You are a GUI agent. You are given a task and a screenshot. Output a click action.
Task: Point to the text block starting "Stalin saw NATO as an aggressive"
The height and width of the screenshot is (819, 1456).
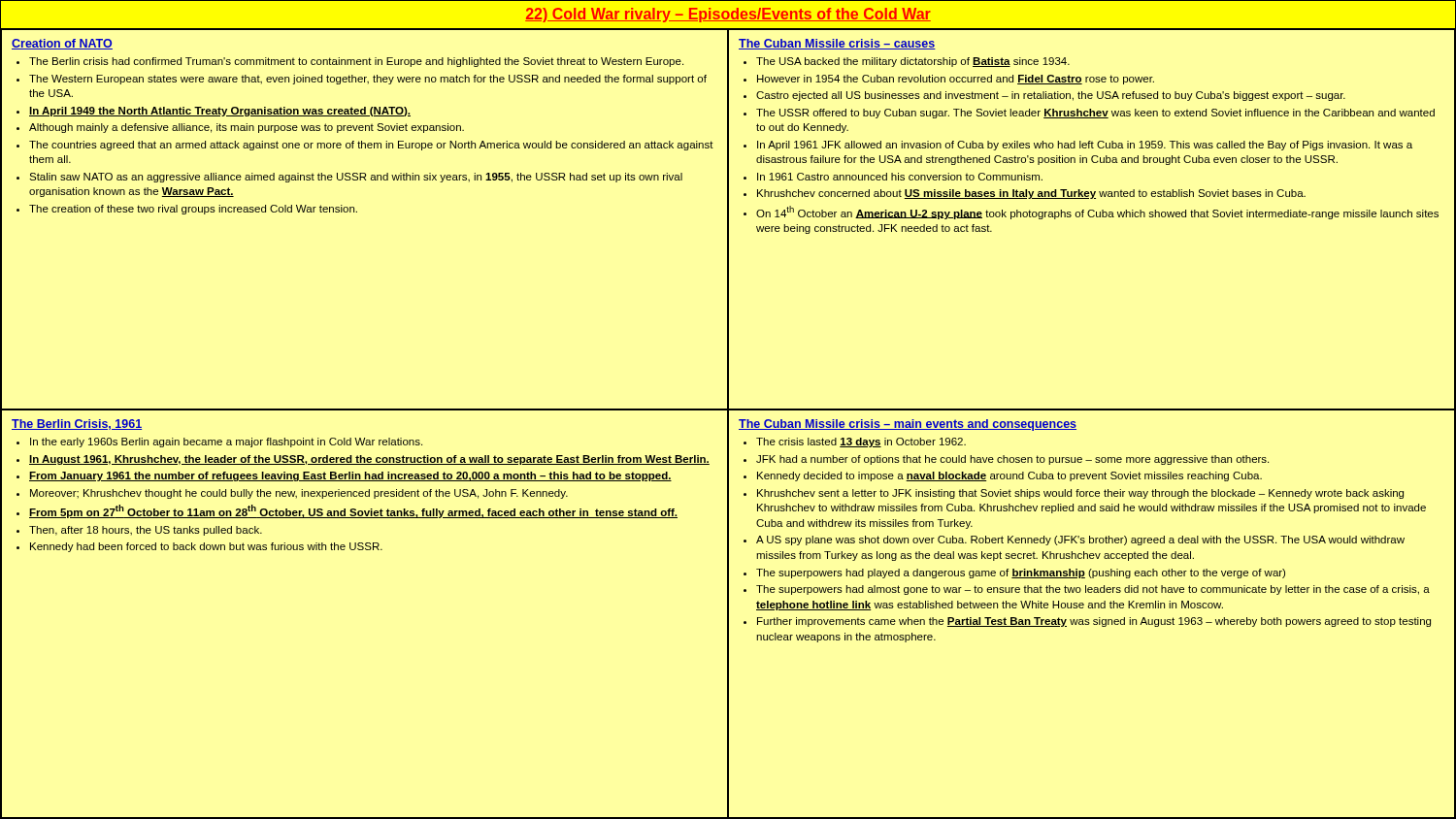click(356, 184)
